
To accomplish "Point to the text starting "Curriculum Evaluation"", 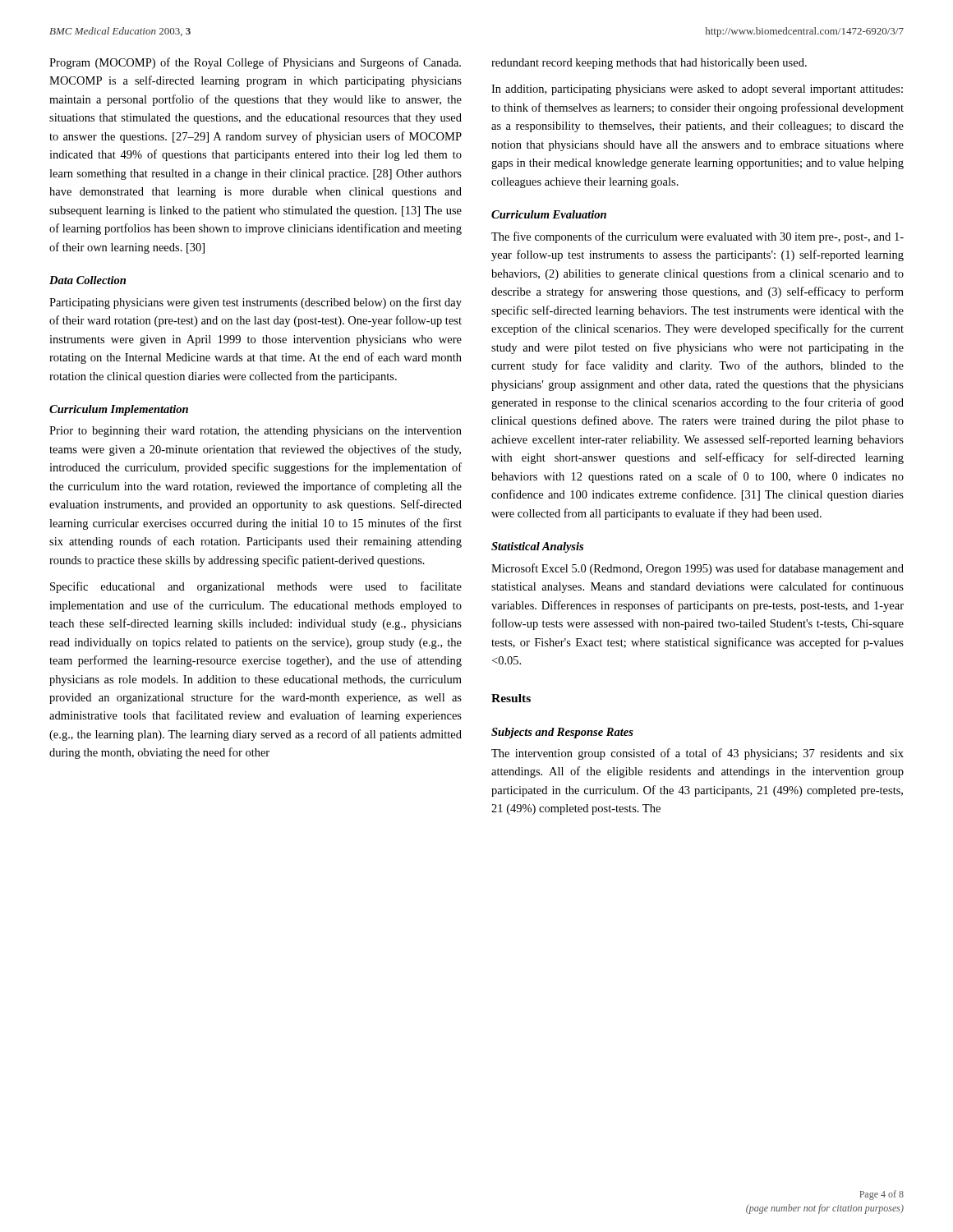I will [x=549, y=215].
